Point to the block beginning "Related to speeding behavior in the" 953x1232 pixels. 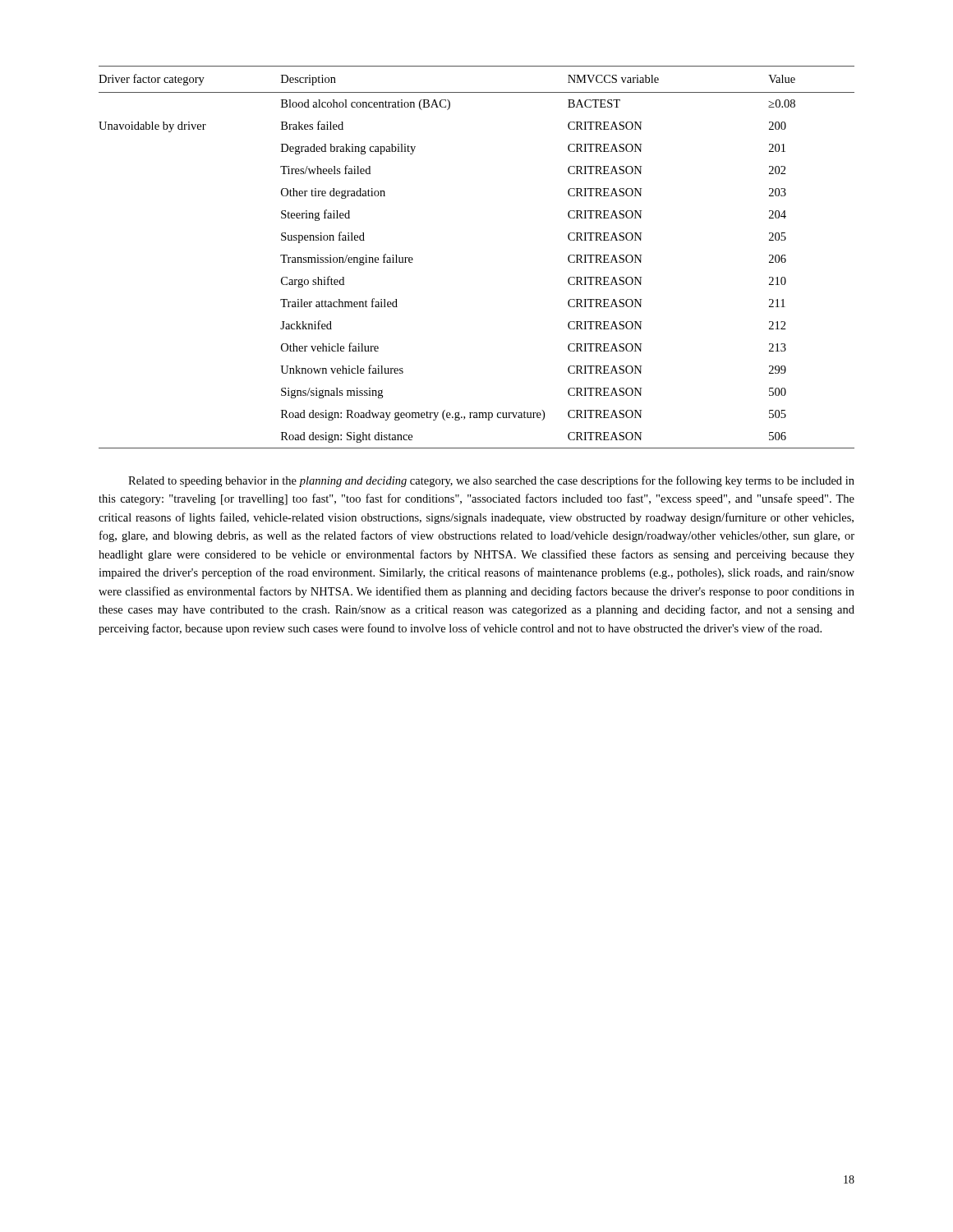476,554
